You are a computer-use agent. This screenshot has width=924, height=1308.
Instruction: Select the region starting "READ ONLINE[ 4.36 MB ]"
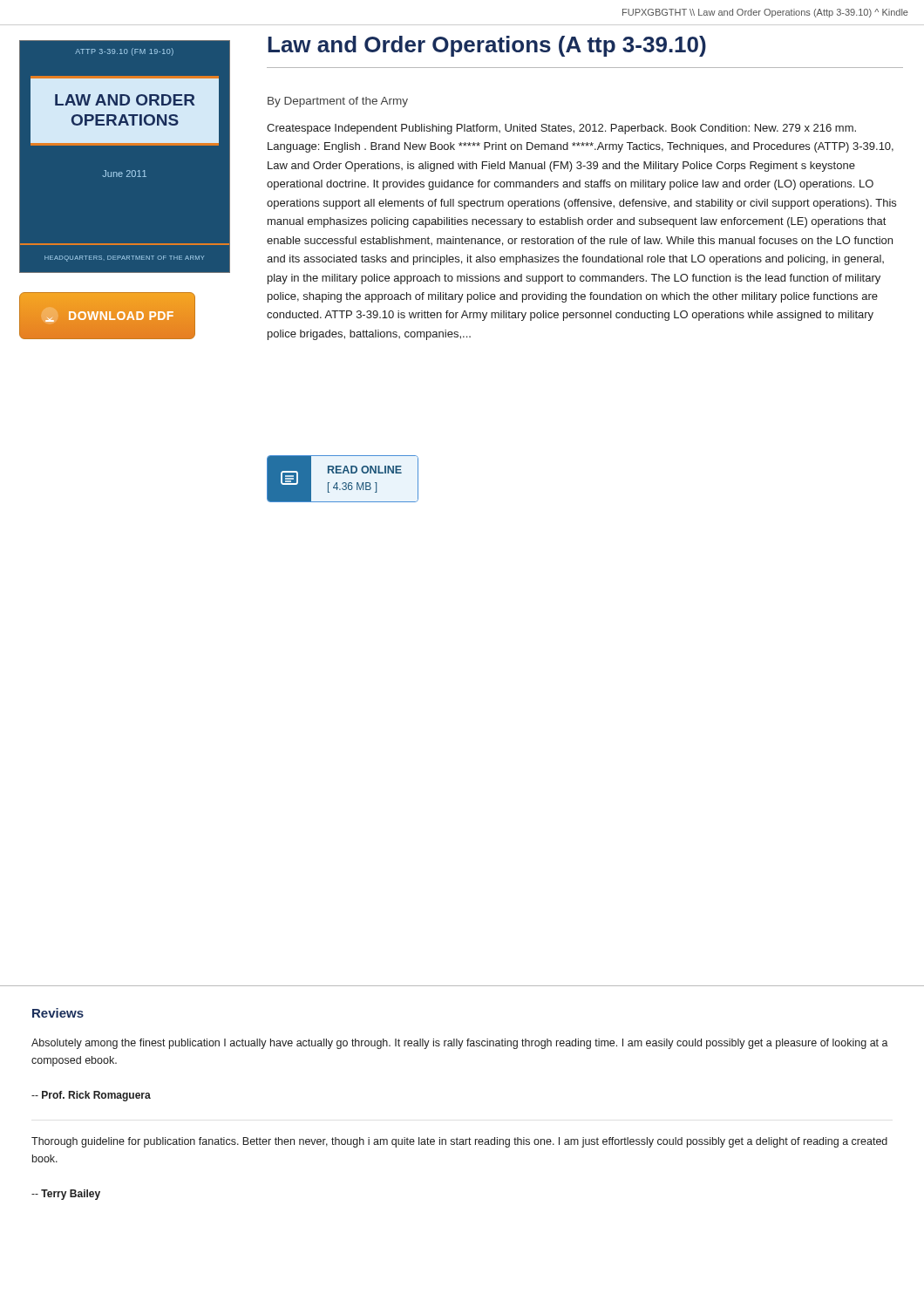coord(343,479)
